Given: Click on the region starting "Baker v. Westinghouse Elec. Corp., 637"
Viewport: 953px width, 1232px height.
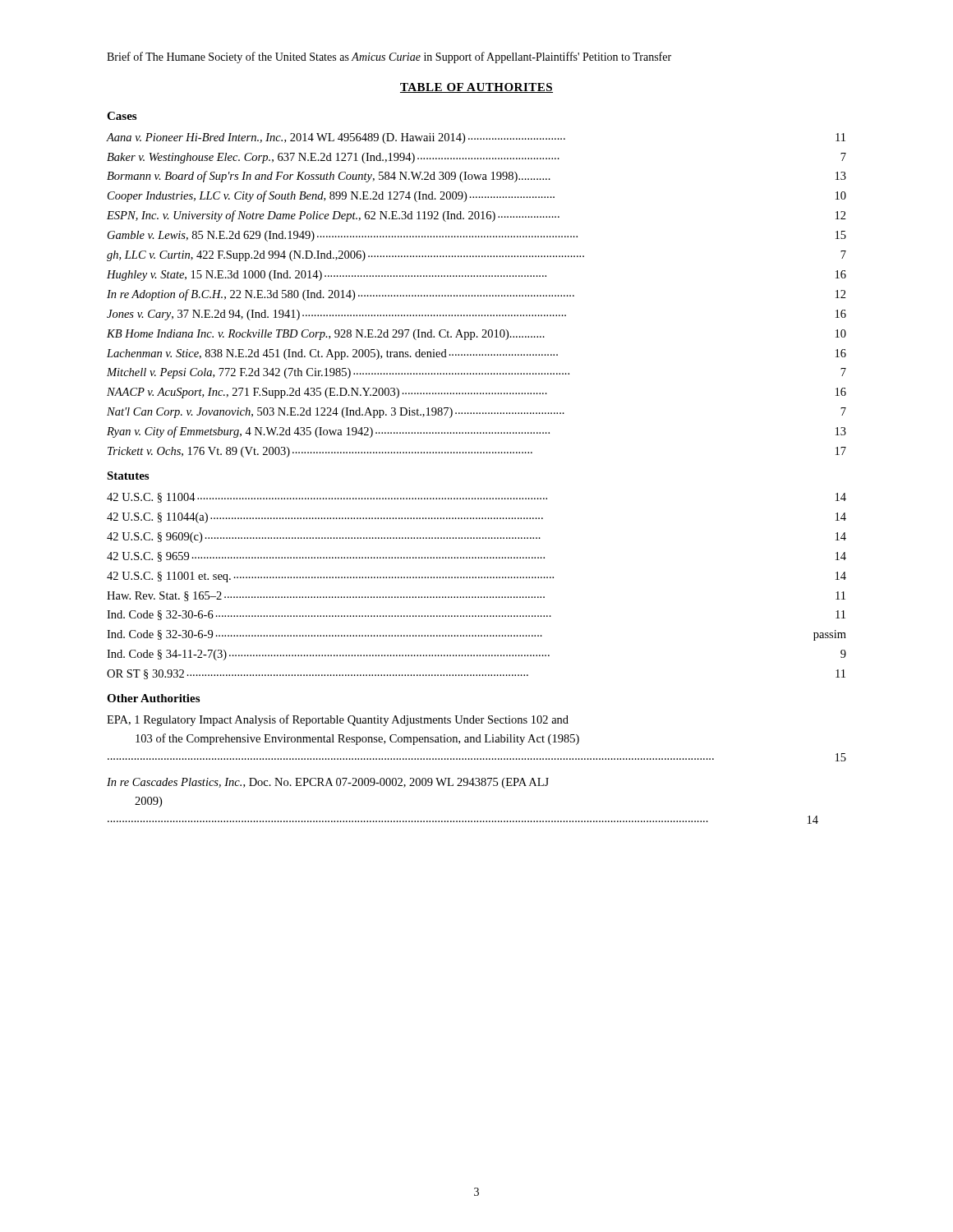Looking at the screenshot, I should pos(476,157).
